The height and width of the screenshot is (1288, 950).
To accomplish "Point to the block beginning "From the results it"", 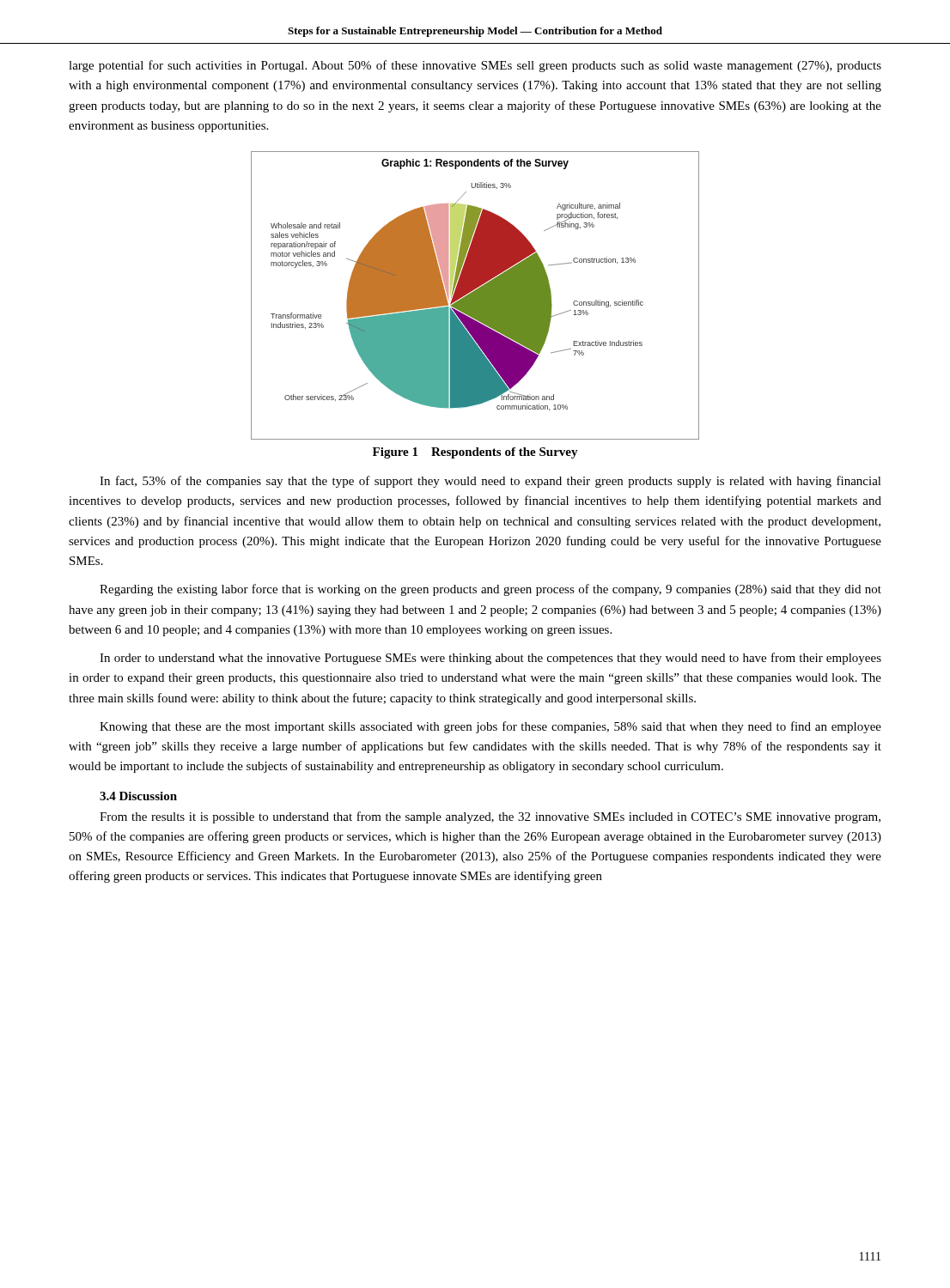I will (x=475, y=846).
